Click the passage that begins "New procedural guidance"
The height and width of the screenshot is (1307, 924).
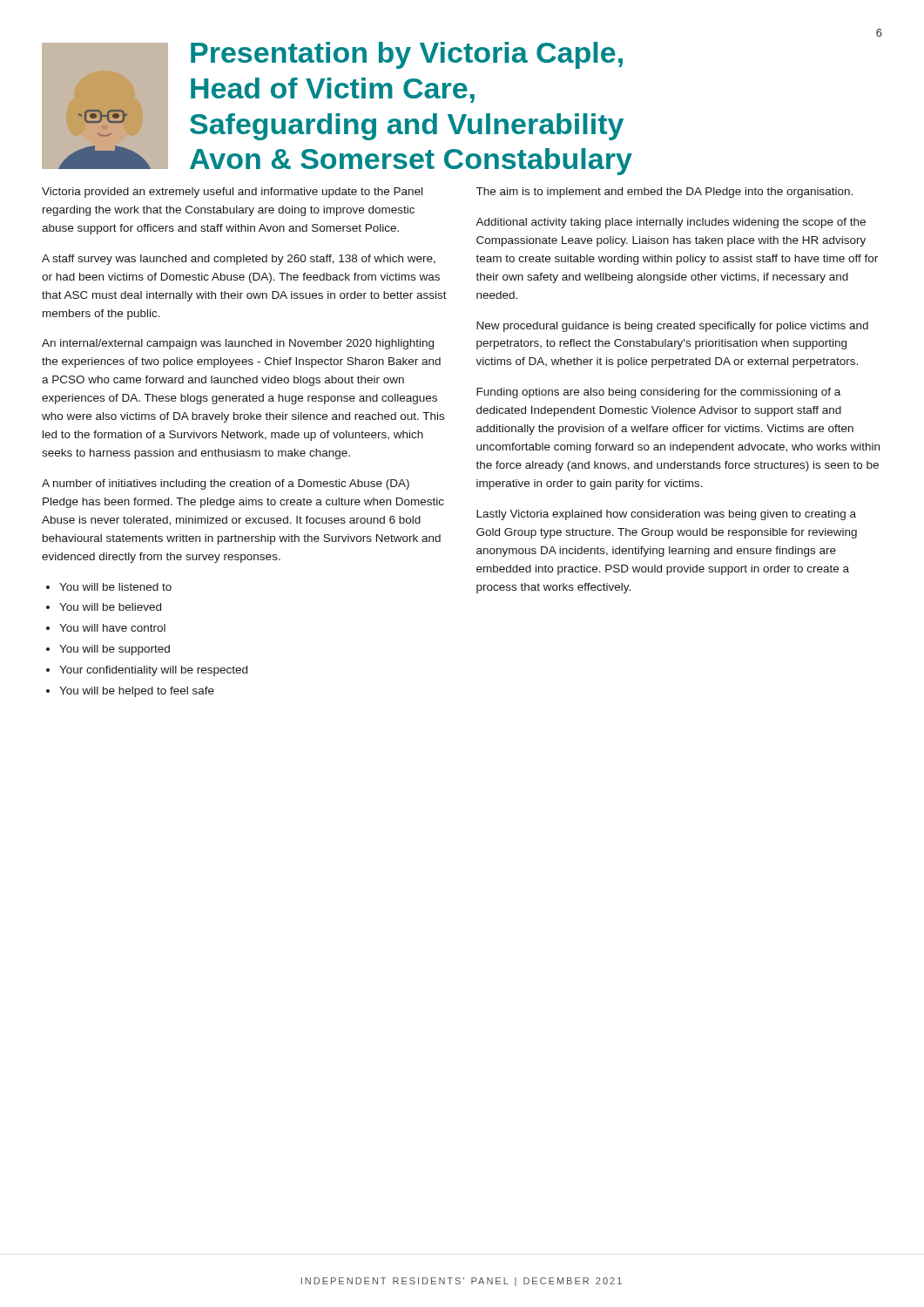click(x=679, y=344)
